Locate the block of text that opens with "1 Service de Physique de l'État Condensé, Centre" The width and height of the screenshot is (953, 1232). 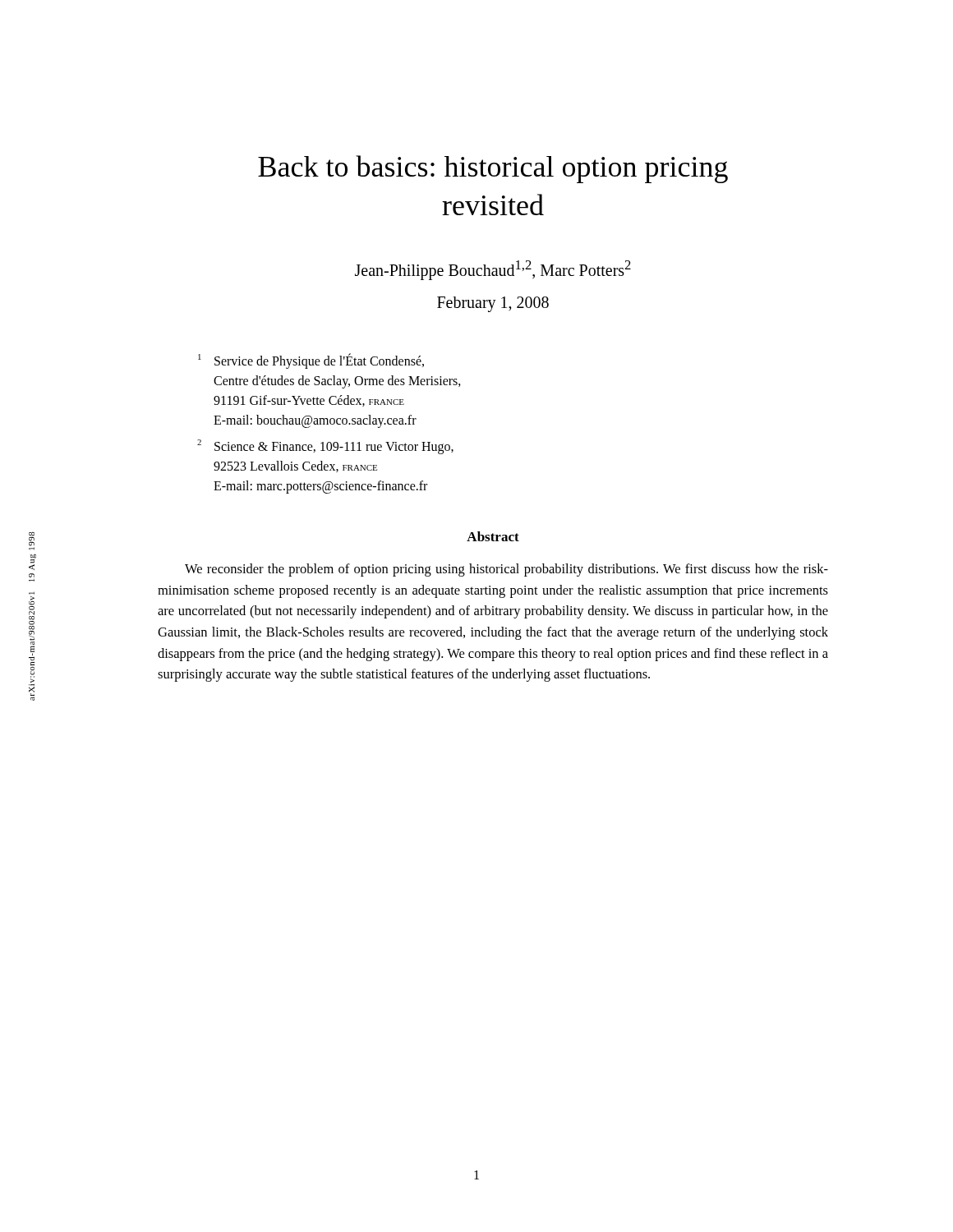(311, 361)
